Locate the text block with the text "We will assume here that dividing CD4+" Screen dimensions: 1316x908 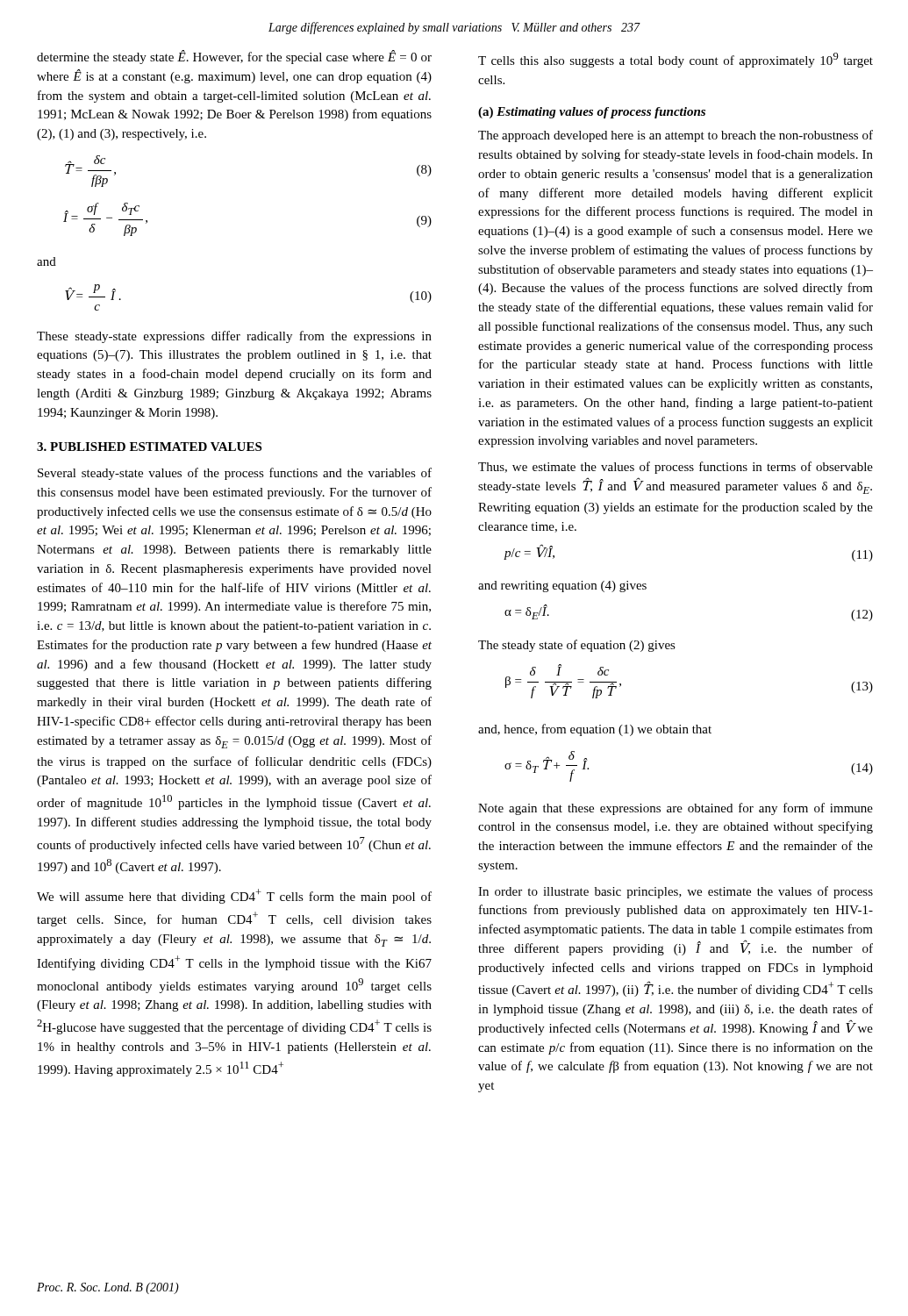click(234, 982)
